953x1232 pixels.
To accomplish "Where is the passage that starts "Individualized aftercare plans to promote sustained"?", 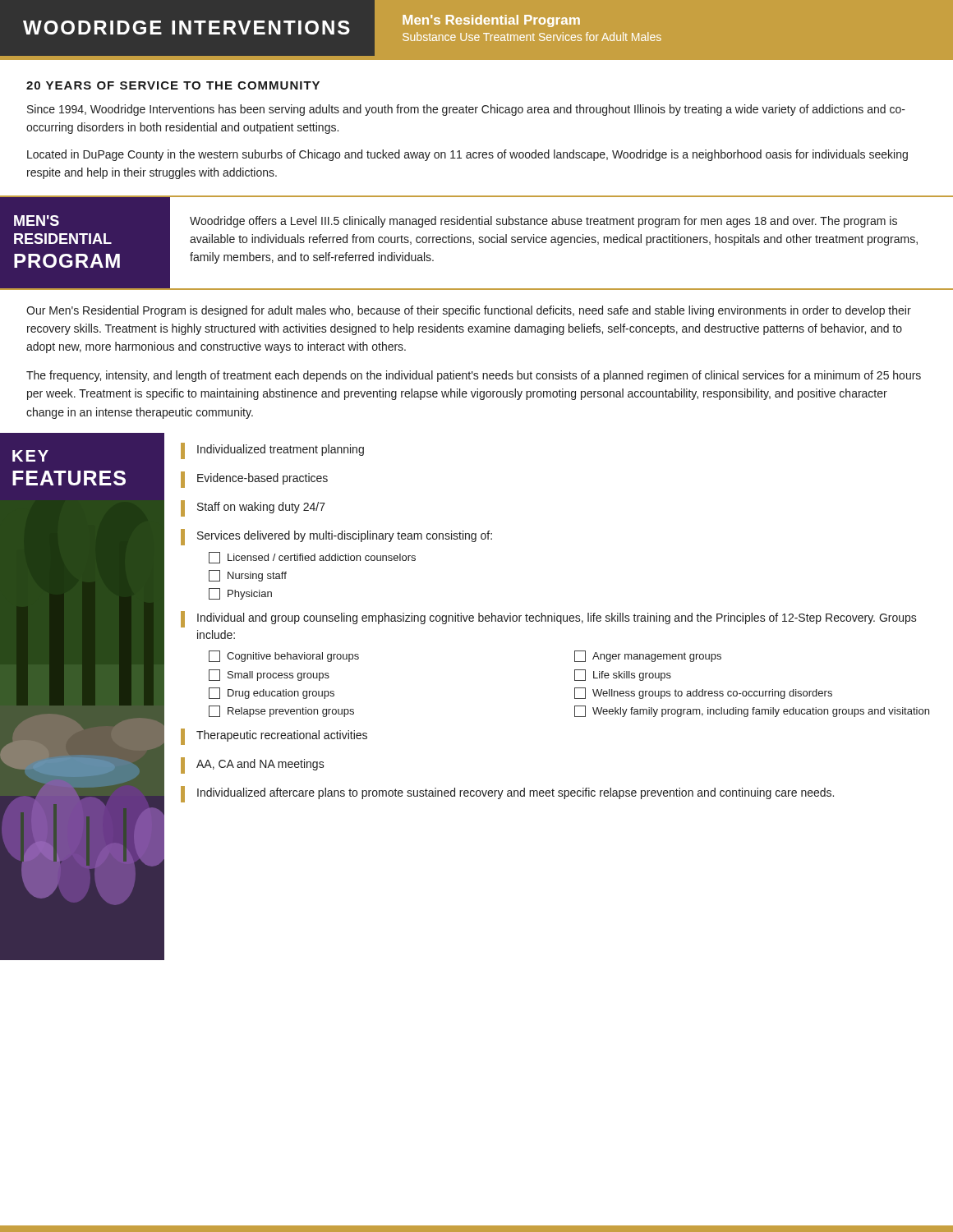I will click(x=508, y=794).
